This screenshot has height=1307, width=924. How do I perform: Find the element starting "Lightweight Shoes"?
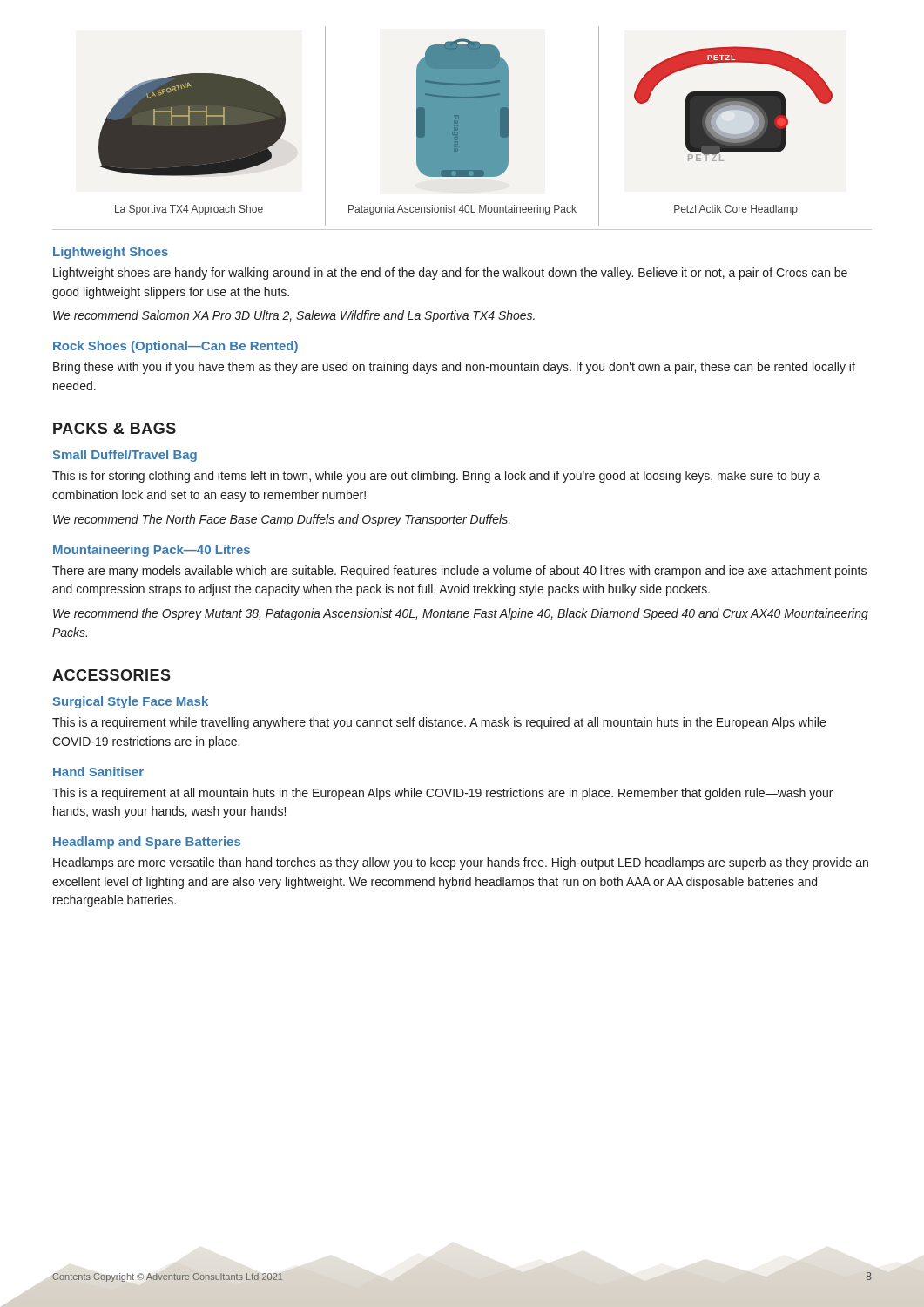click(110, 251)
